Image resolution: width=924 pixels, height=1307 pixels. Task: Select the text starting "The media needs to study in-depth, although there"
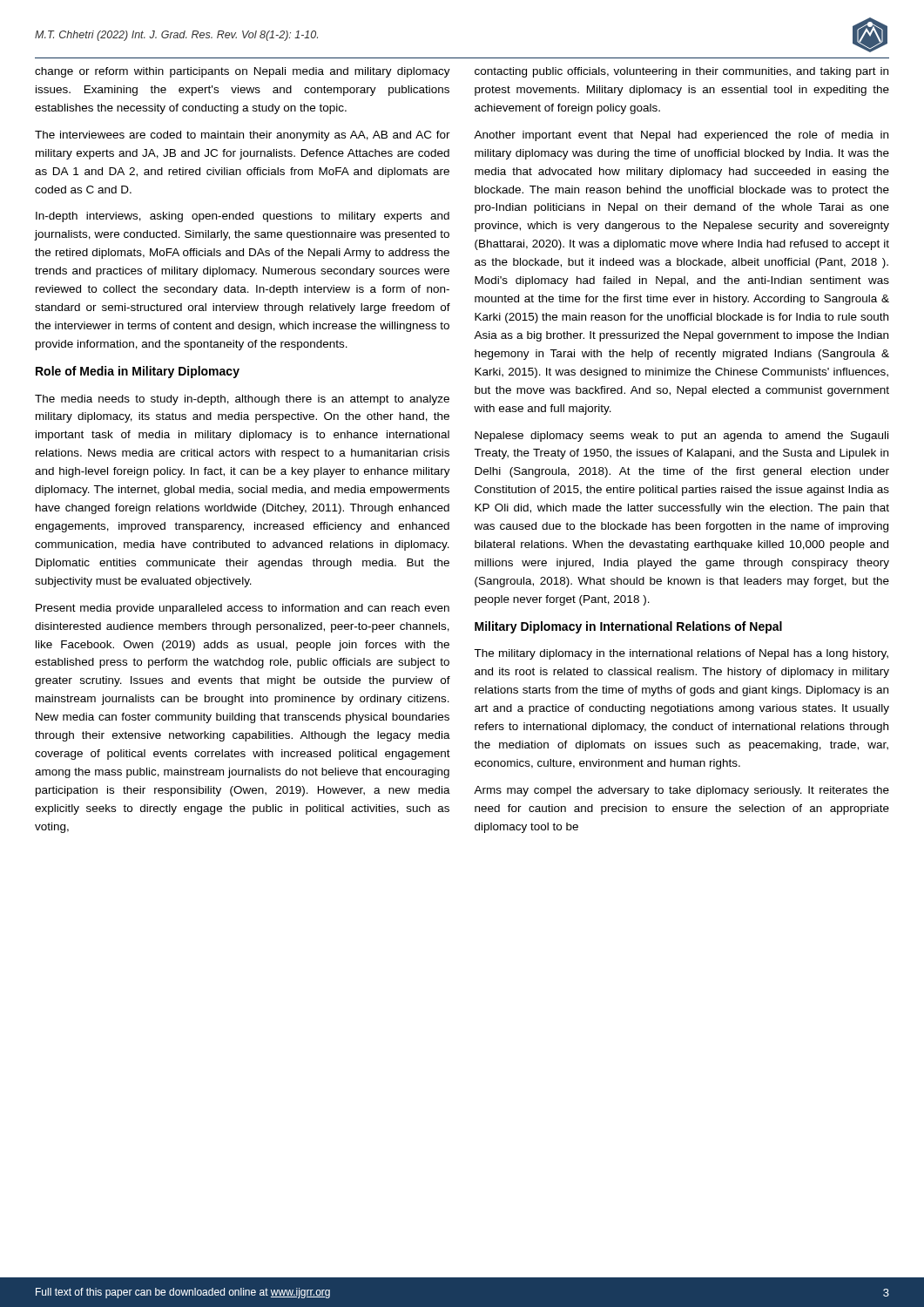(242, 490)
